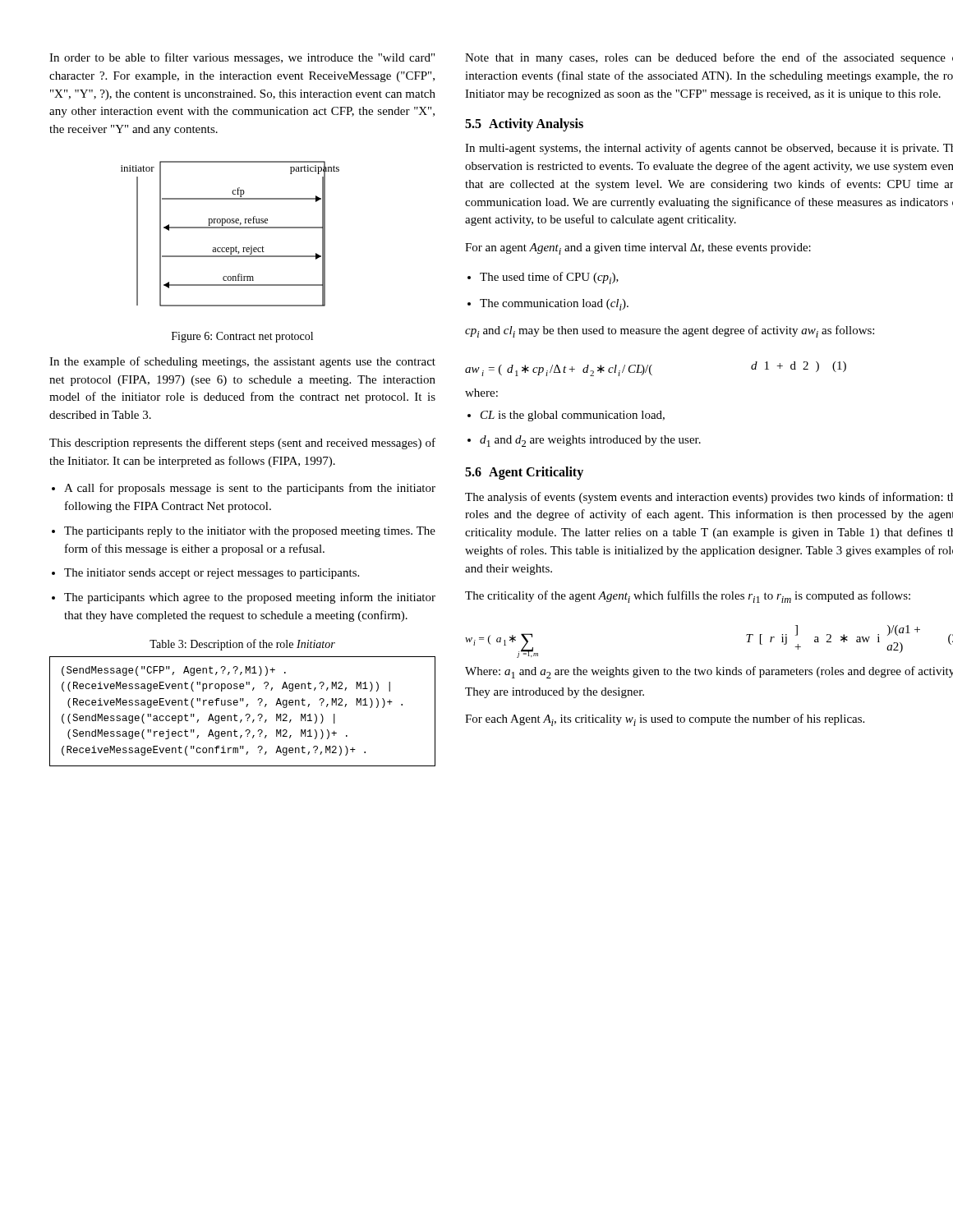The width and height of the screenshot is (953, 1232).
Task: Navigate to the element starting "The used time of CPU (cpi),"
Action: coord(549,279)
